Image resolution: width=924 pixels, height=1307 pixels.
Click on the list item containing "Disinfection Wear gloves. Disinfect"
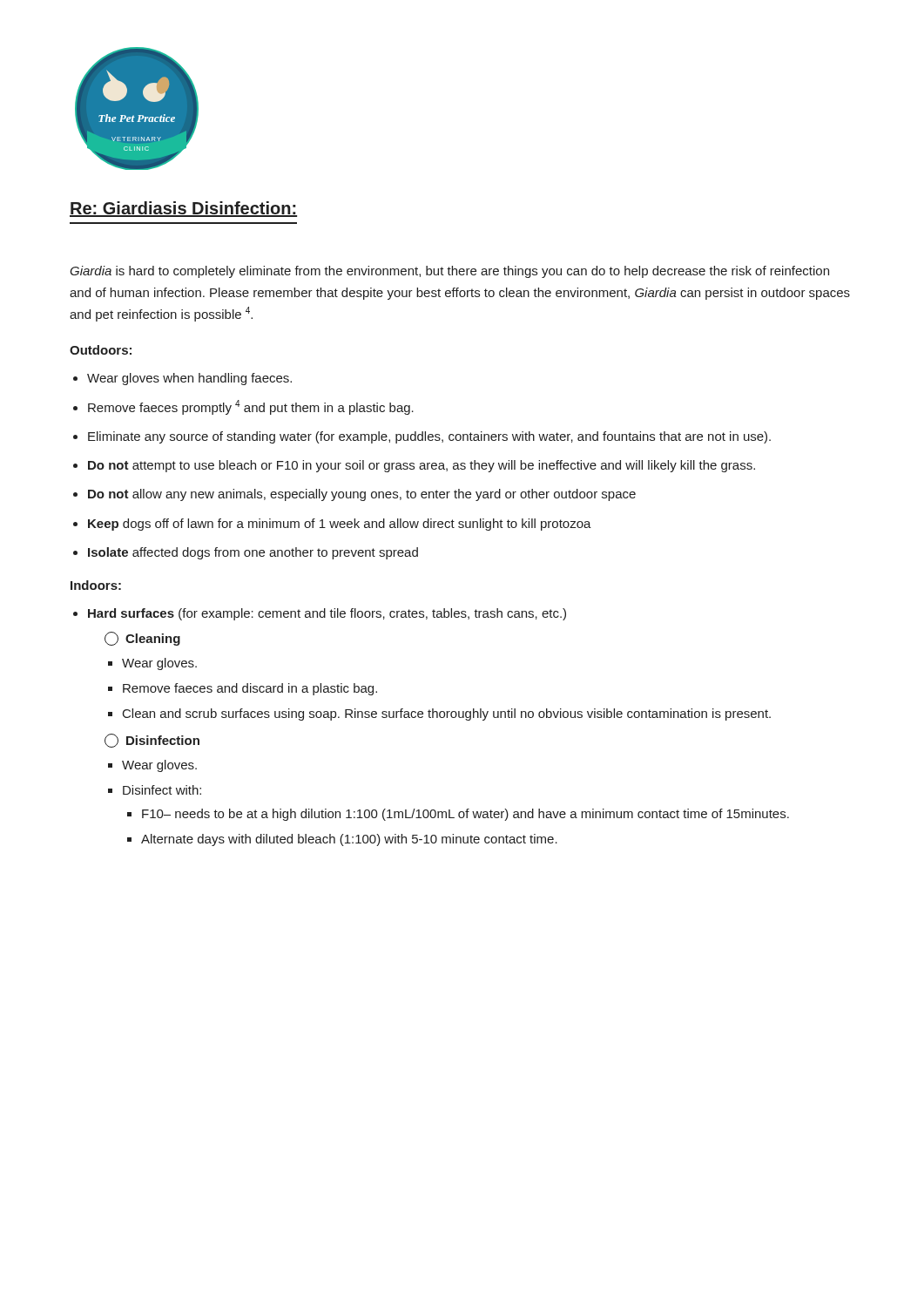pos(152,741)
